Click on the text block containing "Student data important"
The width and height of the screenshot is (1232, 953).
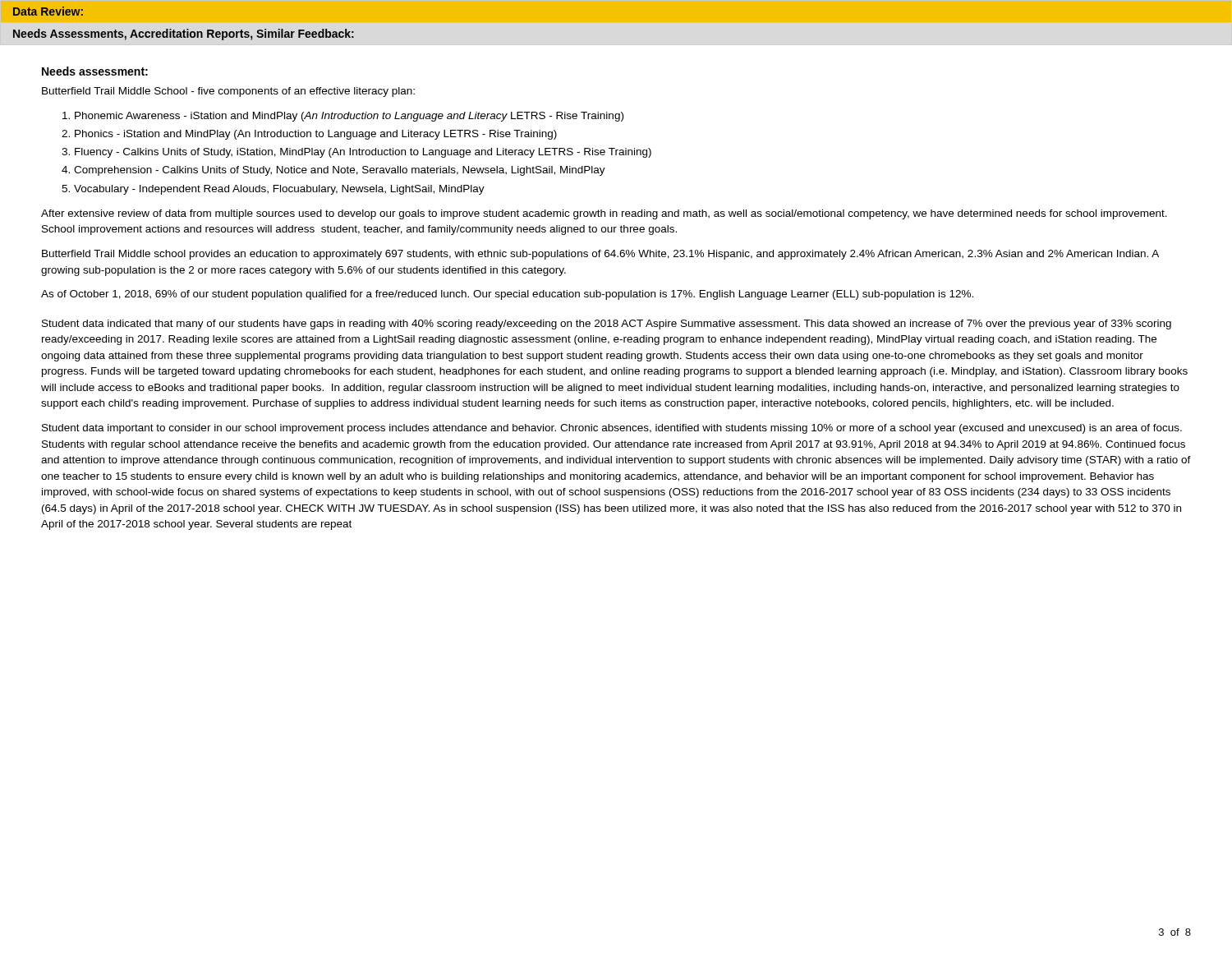[616, 476]
